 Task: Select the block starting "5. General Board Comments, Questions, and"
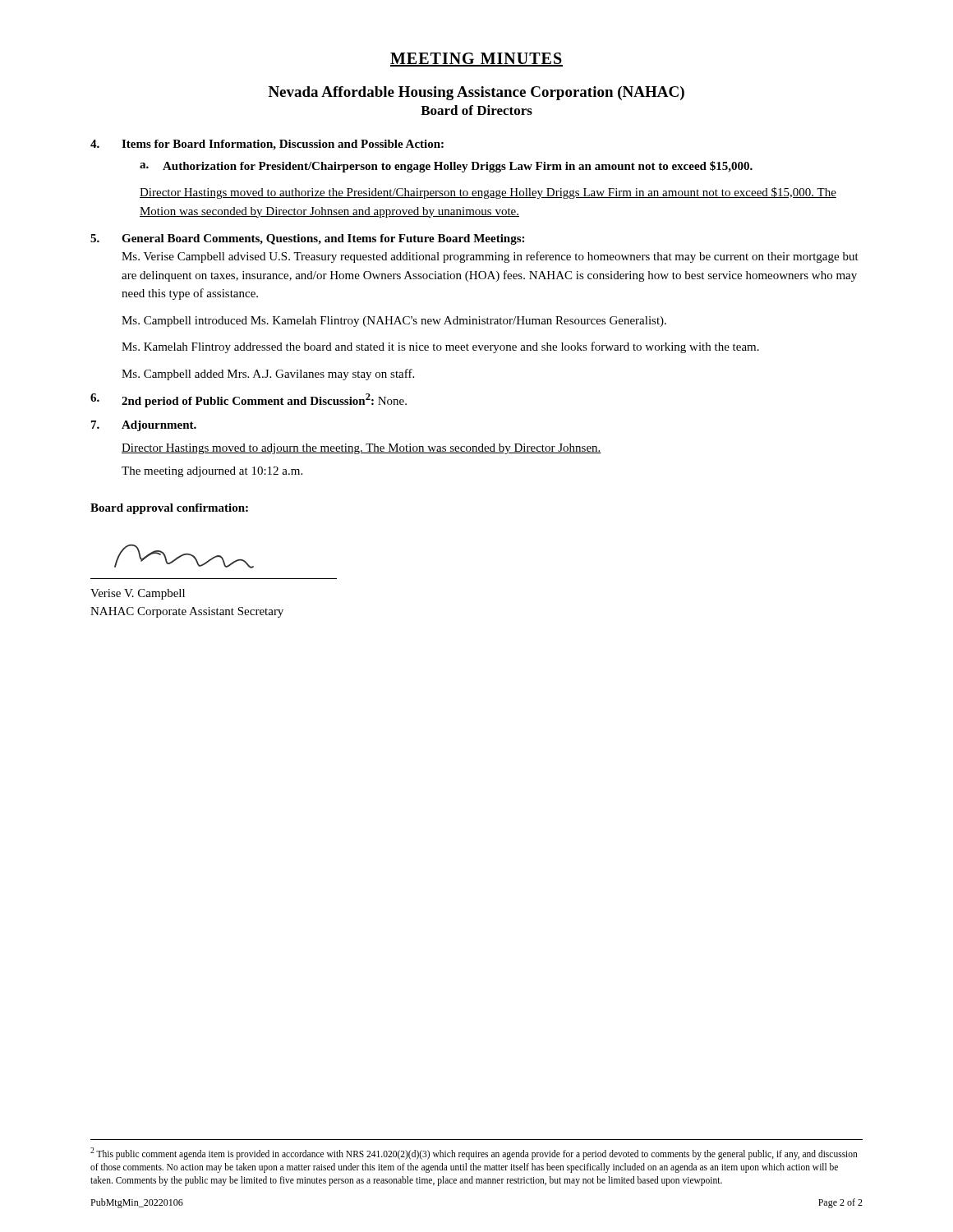(476, 267)
